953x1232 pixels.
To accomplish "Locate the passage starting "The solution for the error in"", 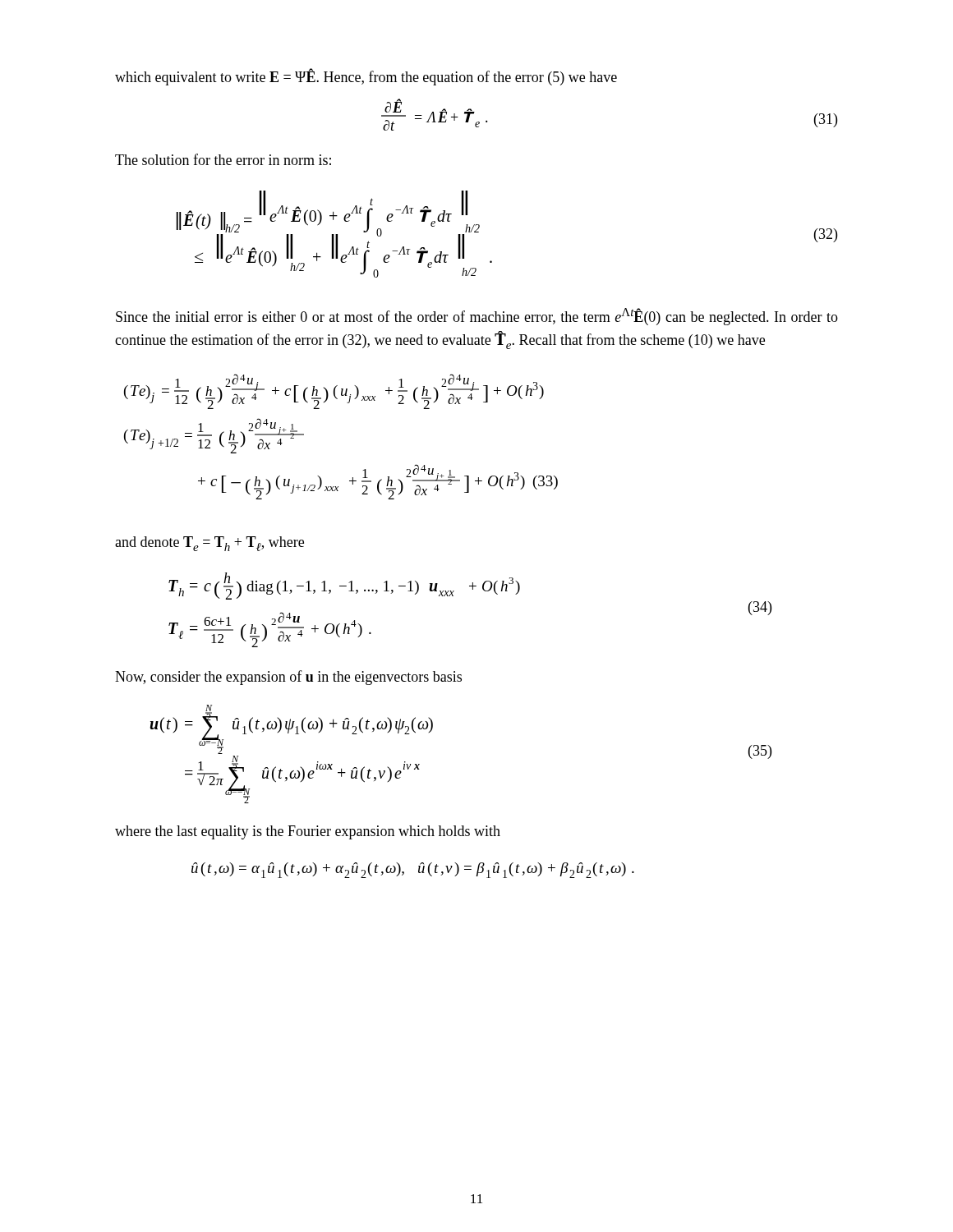I will [224, 160].
